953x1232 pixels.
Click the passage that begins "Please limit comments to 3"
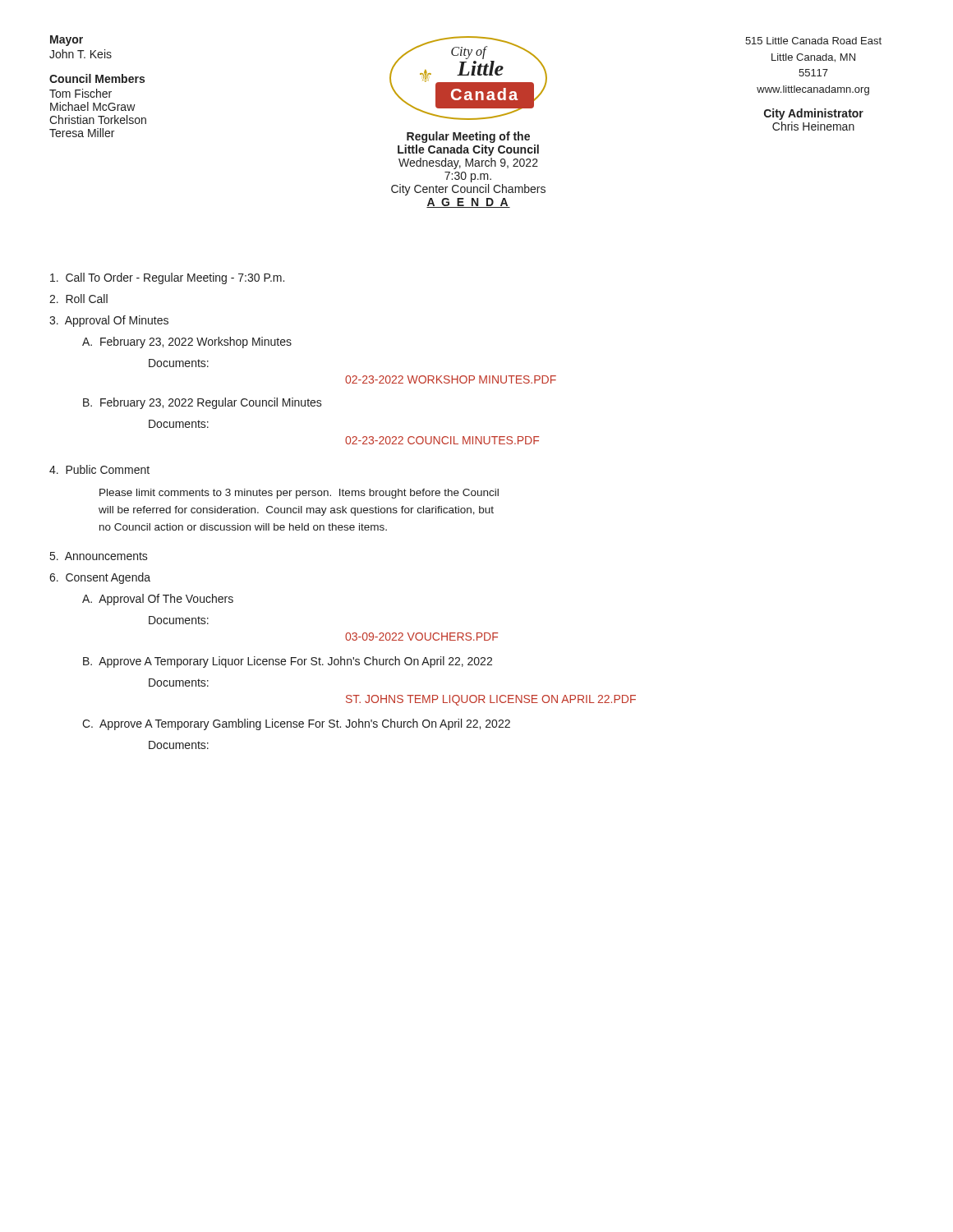click(299, 510)
